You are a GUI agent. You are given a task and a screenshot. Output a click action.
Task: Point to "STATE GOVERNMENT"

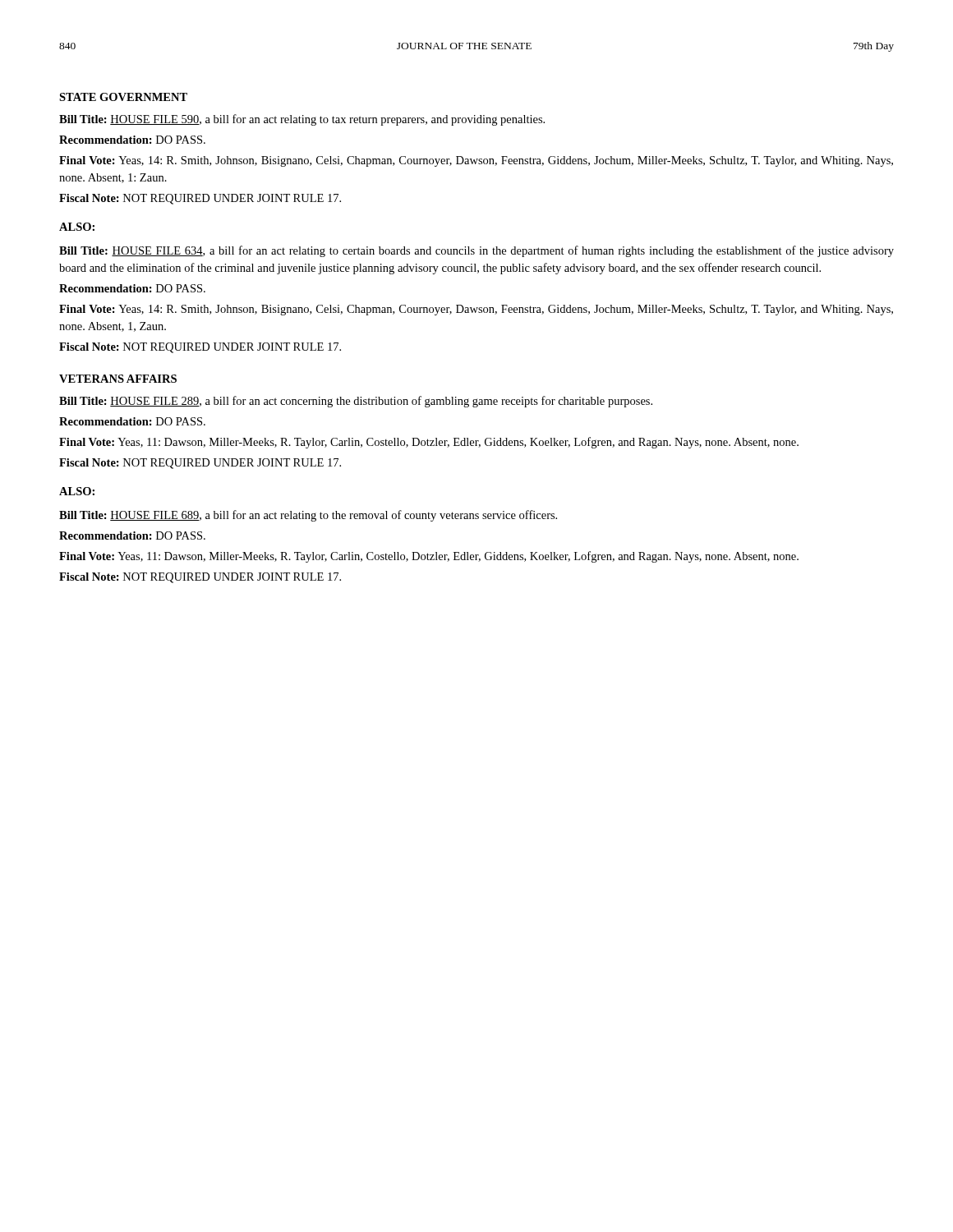pyautogui.click(x=123, y=97)
